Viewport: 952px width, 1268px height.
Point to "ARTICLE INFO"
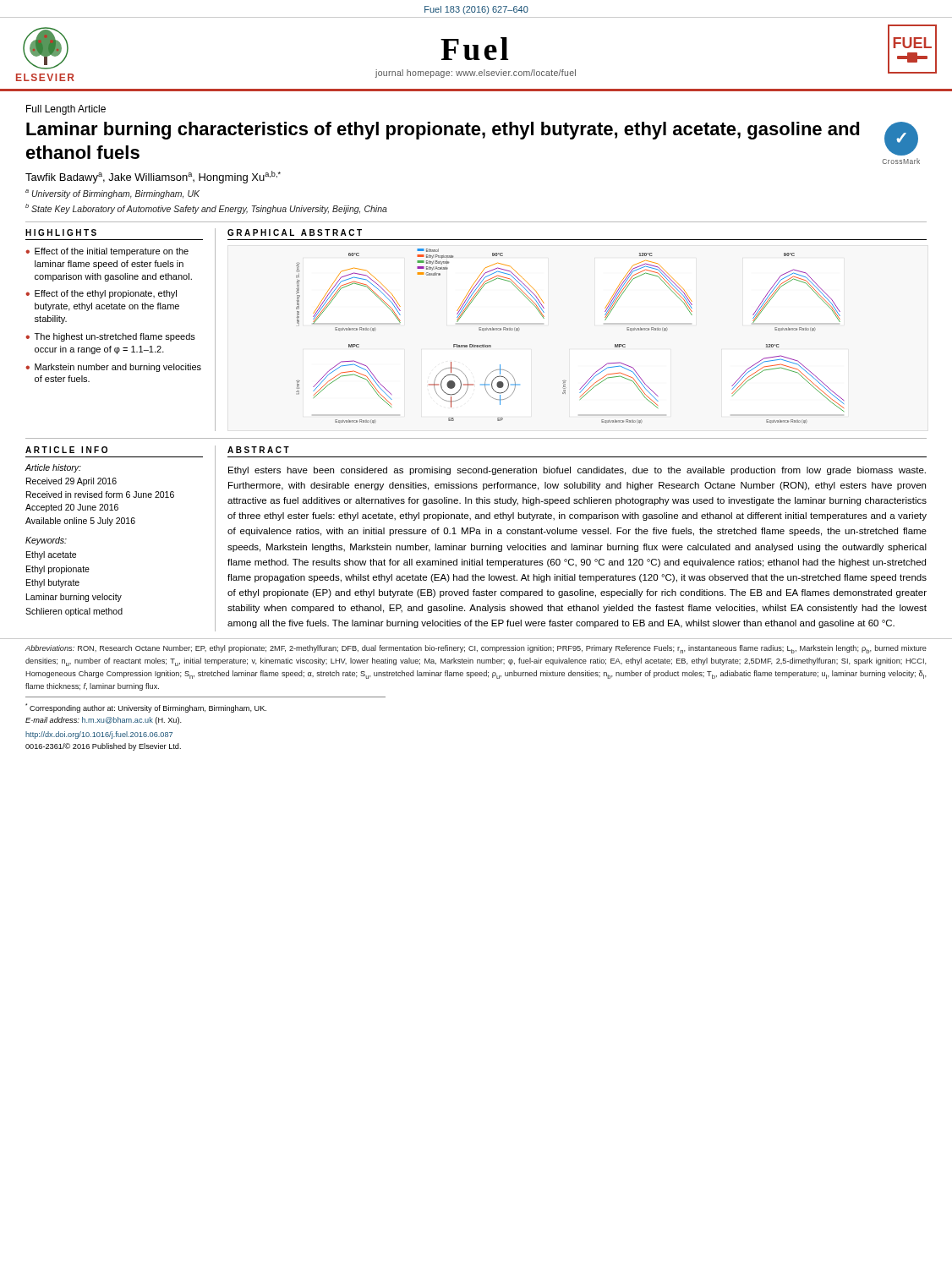coord(68,450)
